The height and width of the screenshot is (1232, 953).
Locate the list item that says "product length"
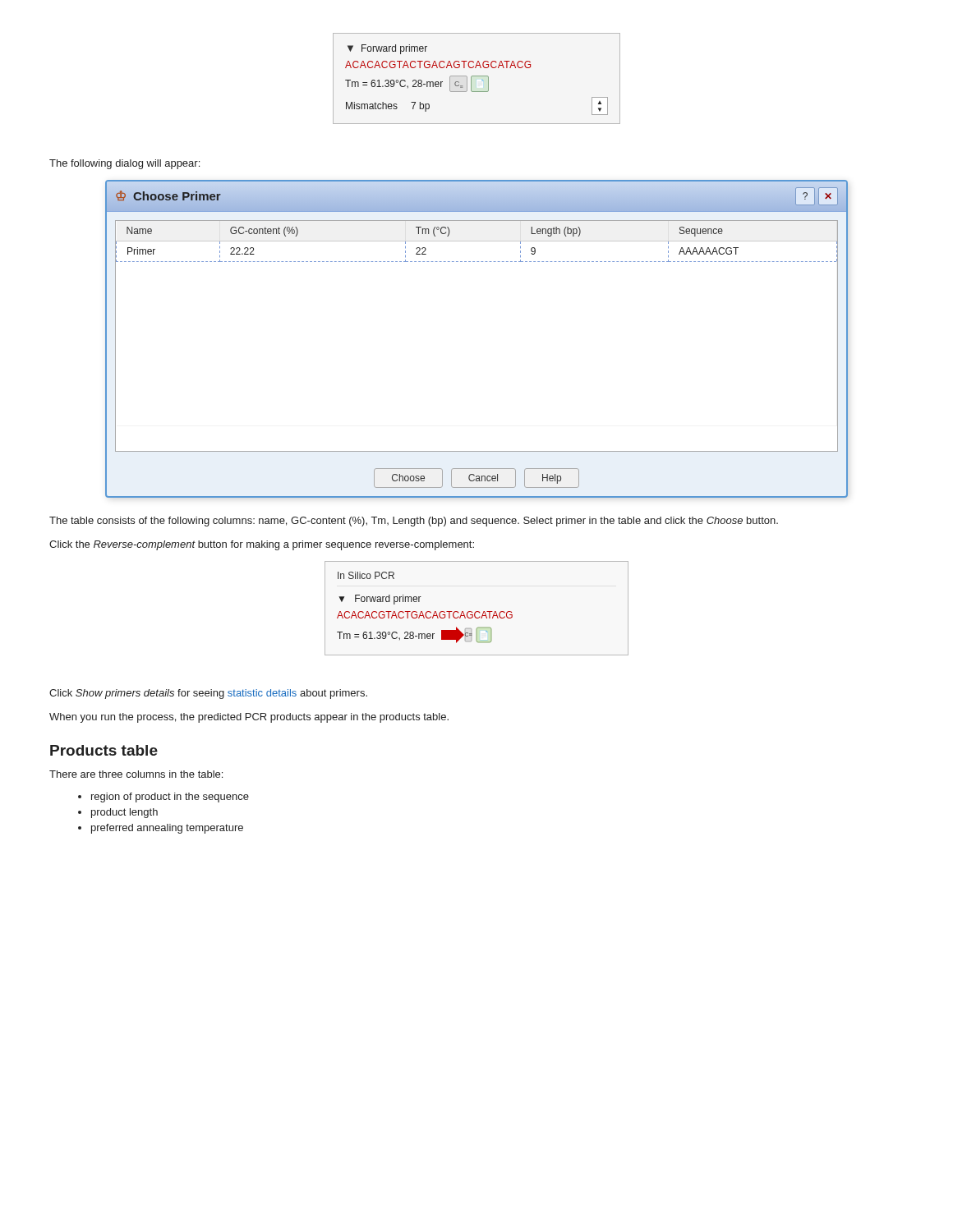click(124, 812)
